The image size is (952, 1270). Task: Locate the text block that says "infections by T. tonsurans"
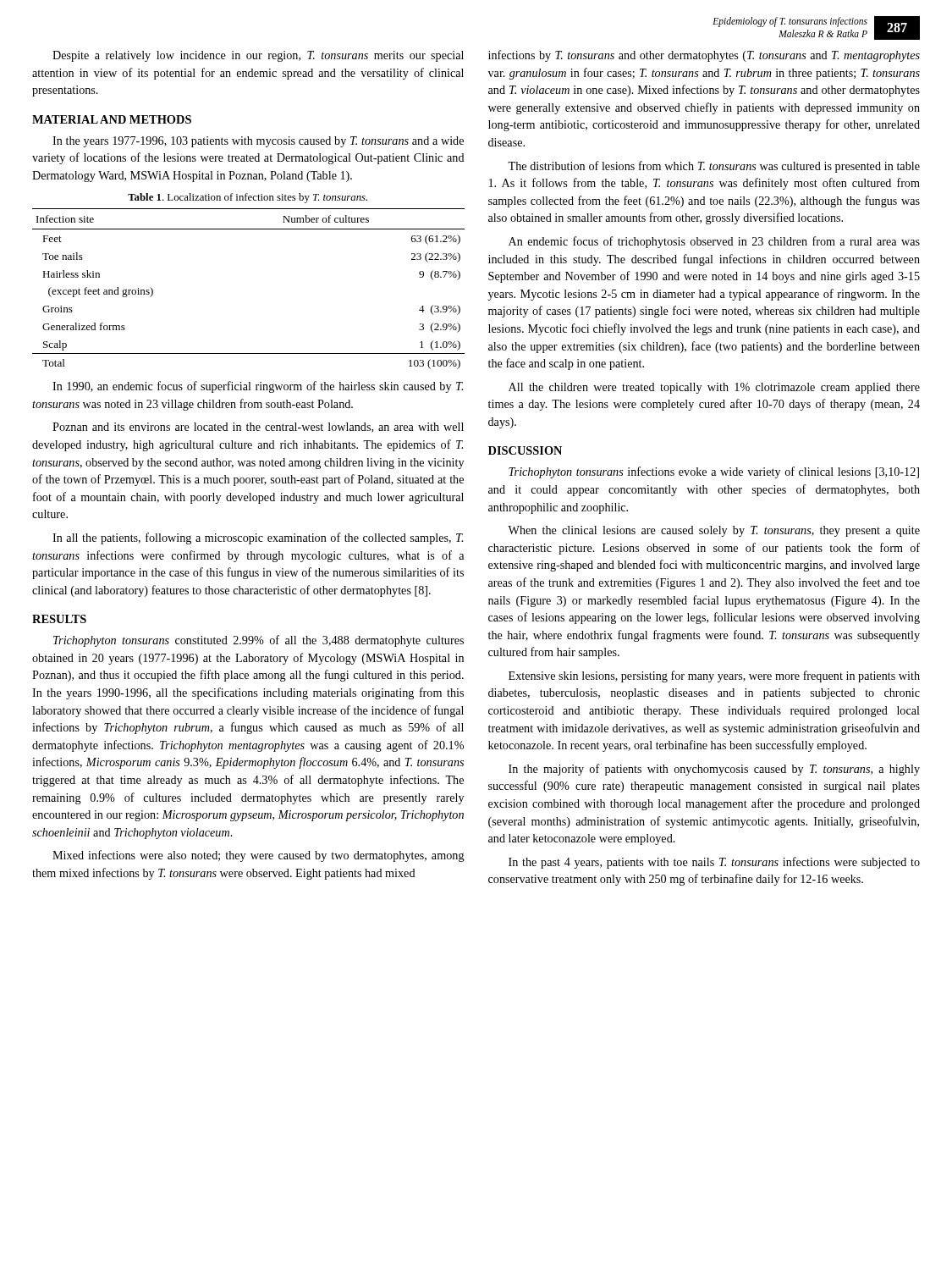pos(704,239)
